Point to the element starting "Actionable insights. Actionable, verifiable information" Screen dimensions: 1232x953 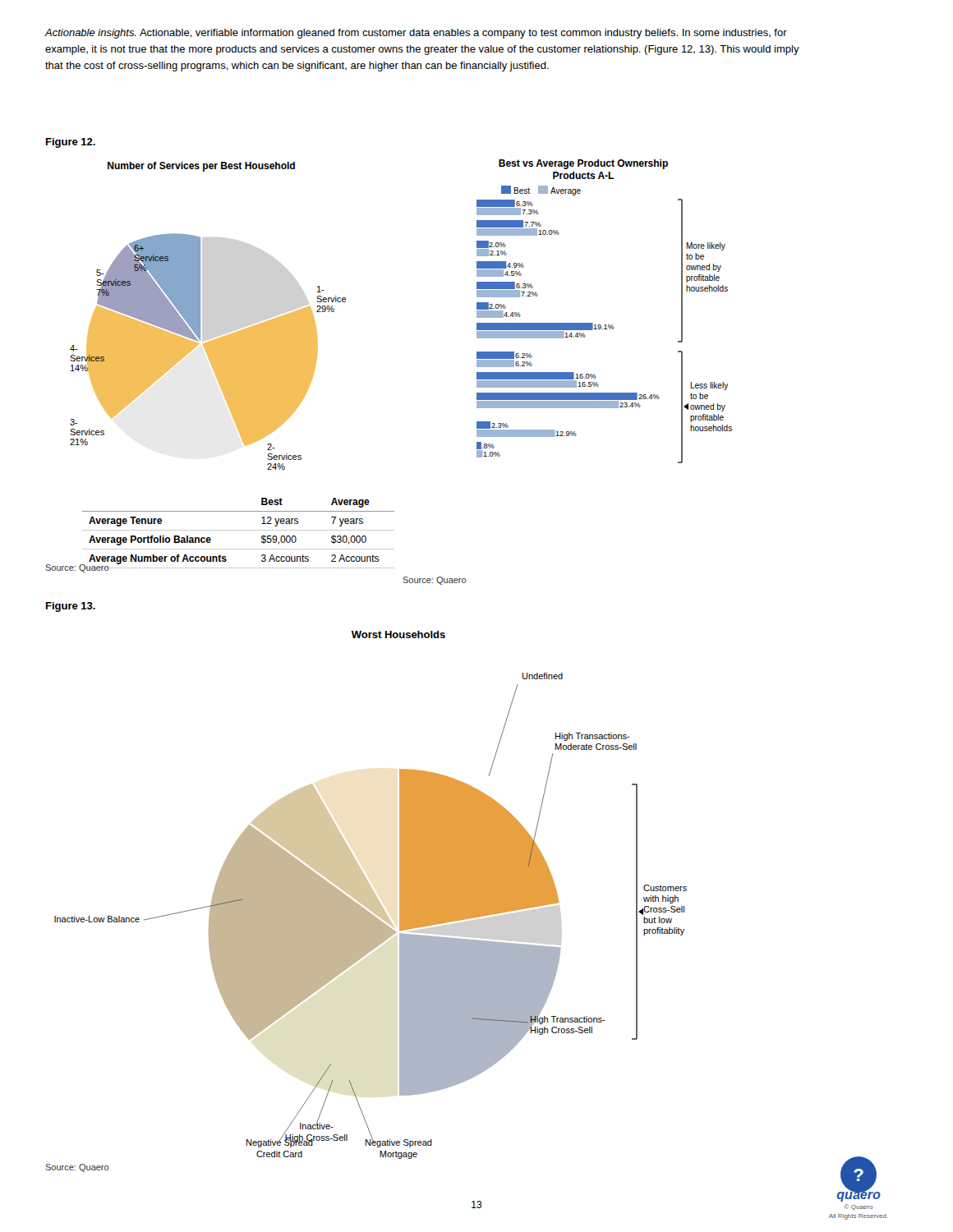pyautogui.click(x=422, y=49)
